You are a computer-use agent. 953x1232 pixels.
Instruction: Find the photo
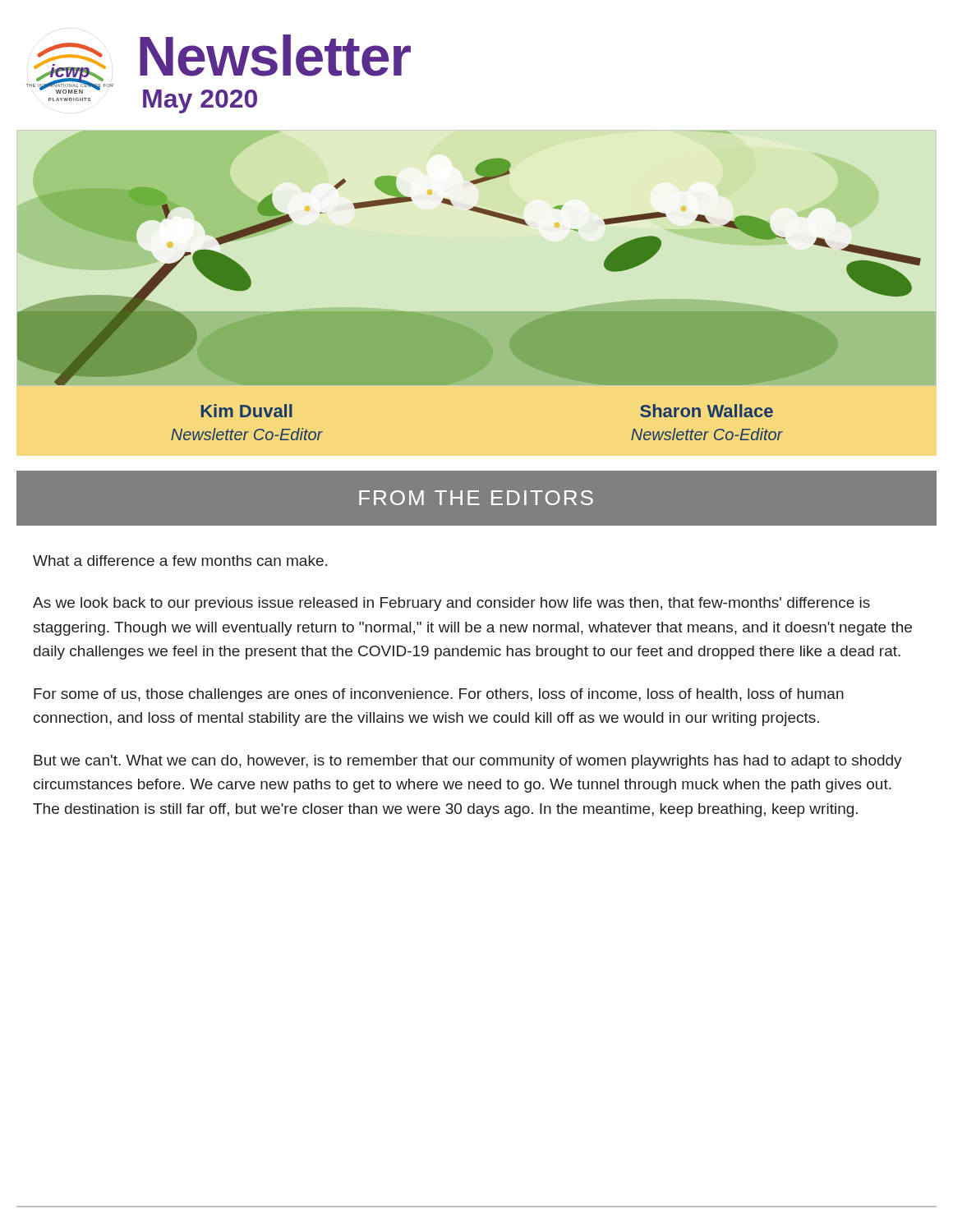[476, 258]
